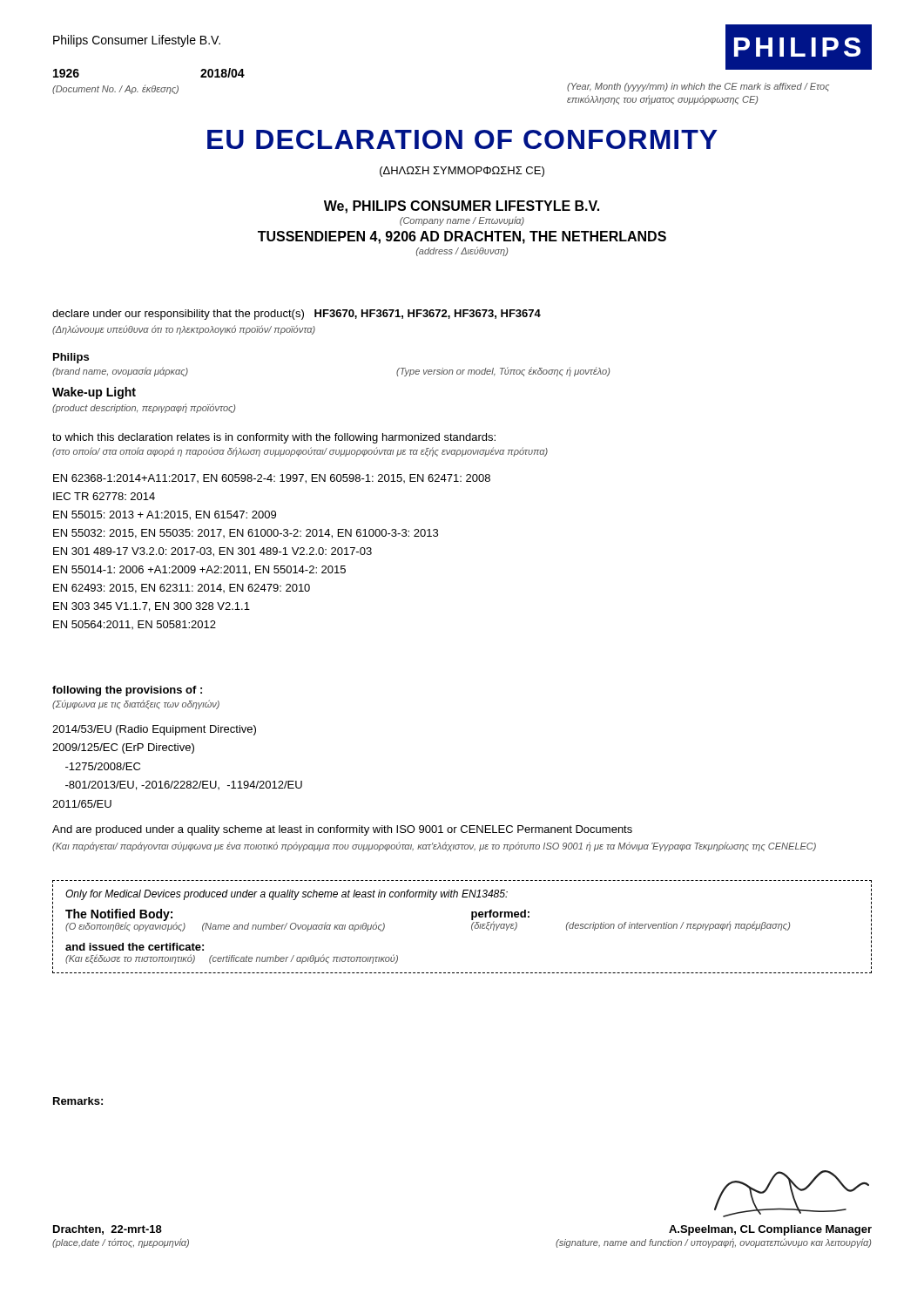Point to the element starting "declare under our responsibility that the product(s) HF3670,"
This screenshot has width=924, height=1307.
pos(296,313)
